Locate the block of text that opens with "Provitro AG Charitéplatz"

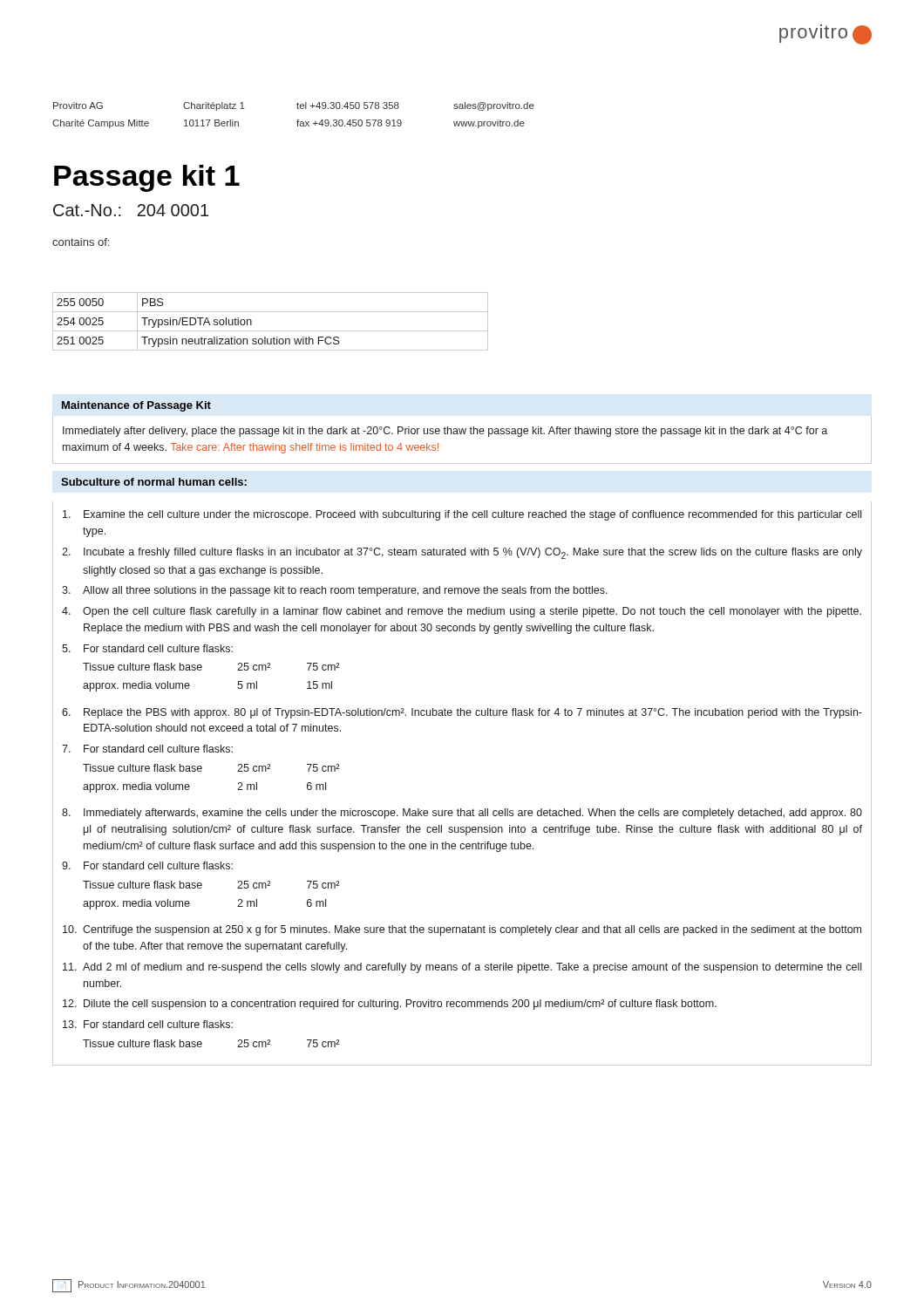click(323, 115)
